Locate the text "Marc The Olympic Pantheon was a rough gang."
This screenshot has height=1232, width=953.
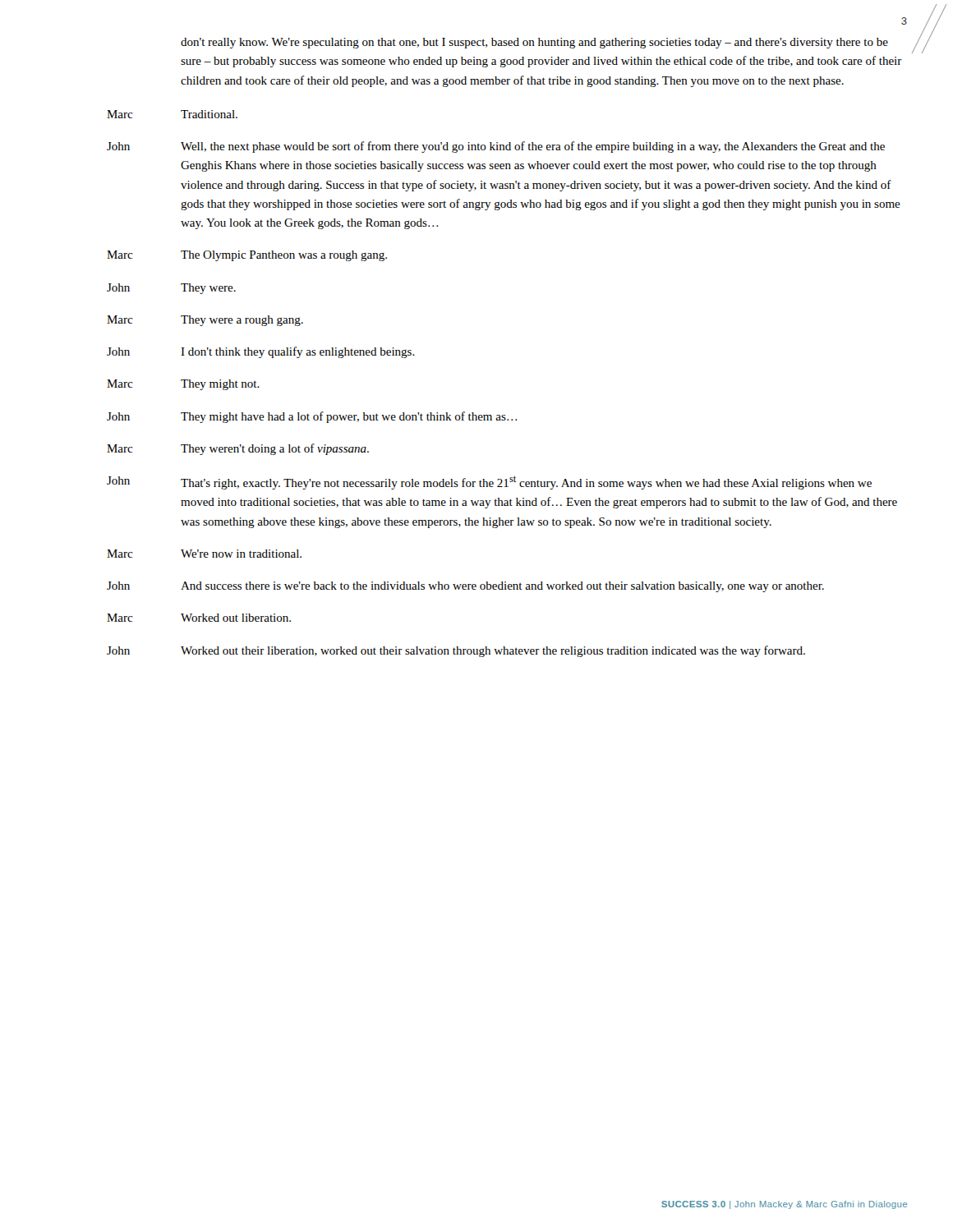pos(247,256)
